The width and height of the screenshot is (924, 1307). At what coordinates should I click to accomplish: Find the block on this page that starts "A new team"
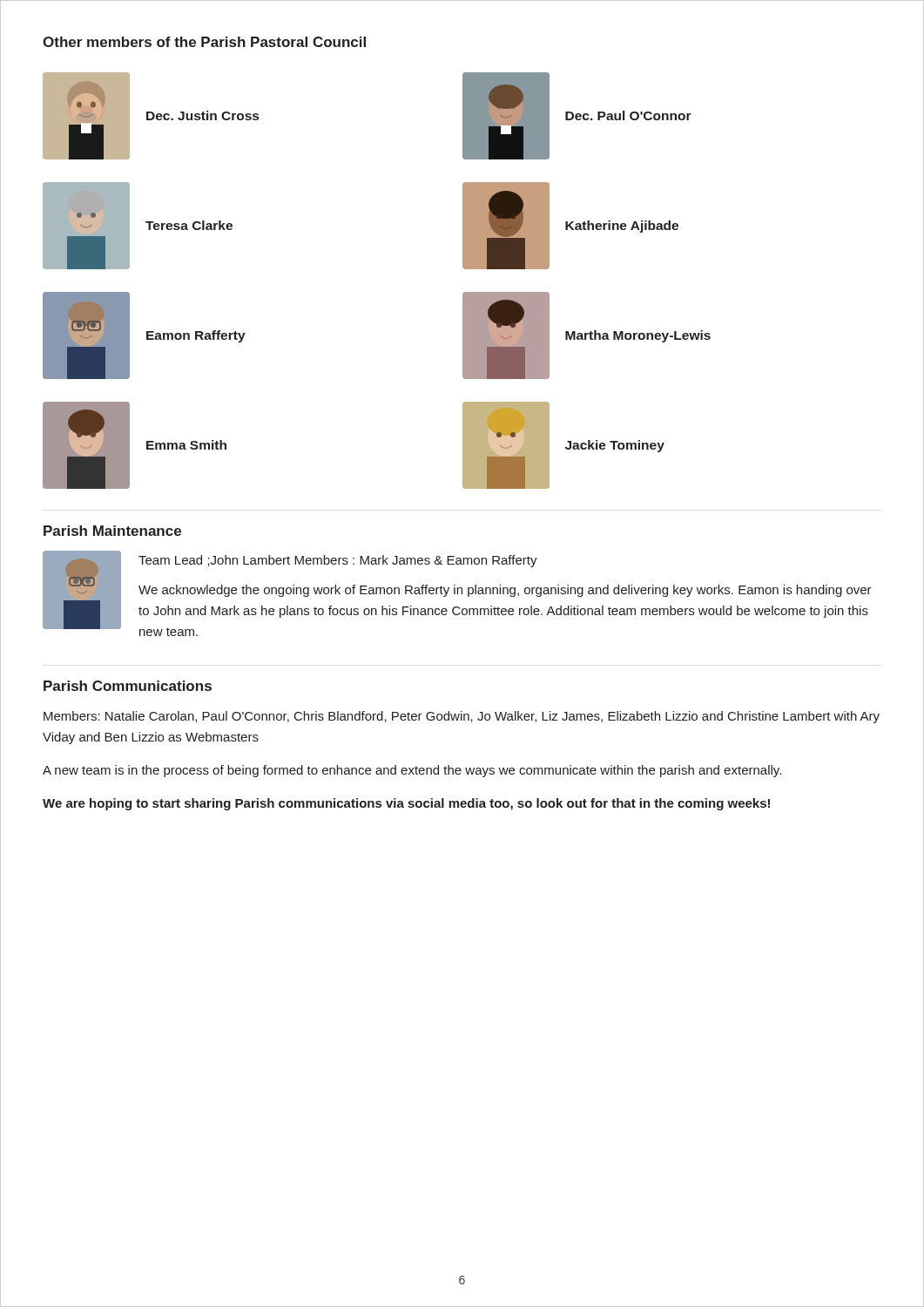click(413, 769)
